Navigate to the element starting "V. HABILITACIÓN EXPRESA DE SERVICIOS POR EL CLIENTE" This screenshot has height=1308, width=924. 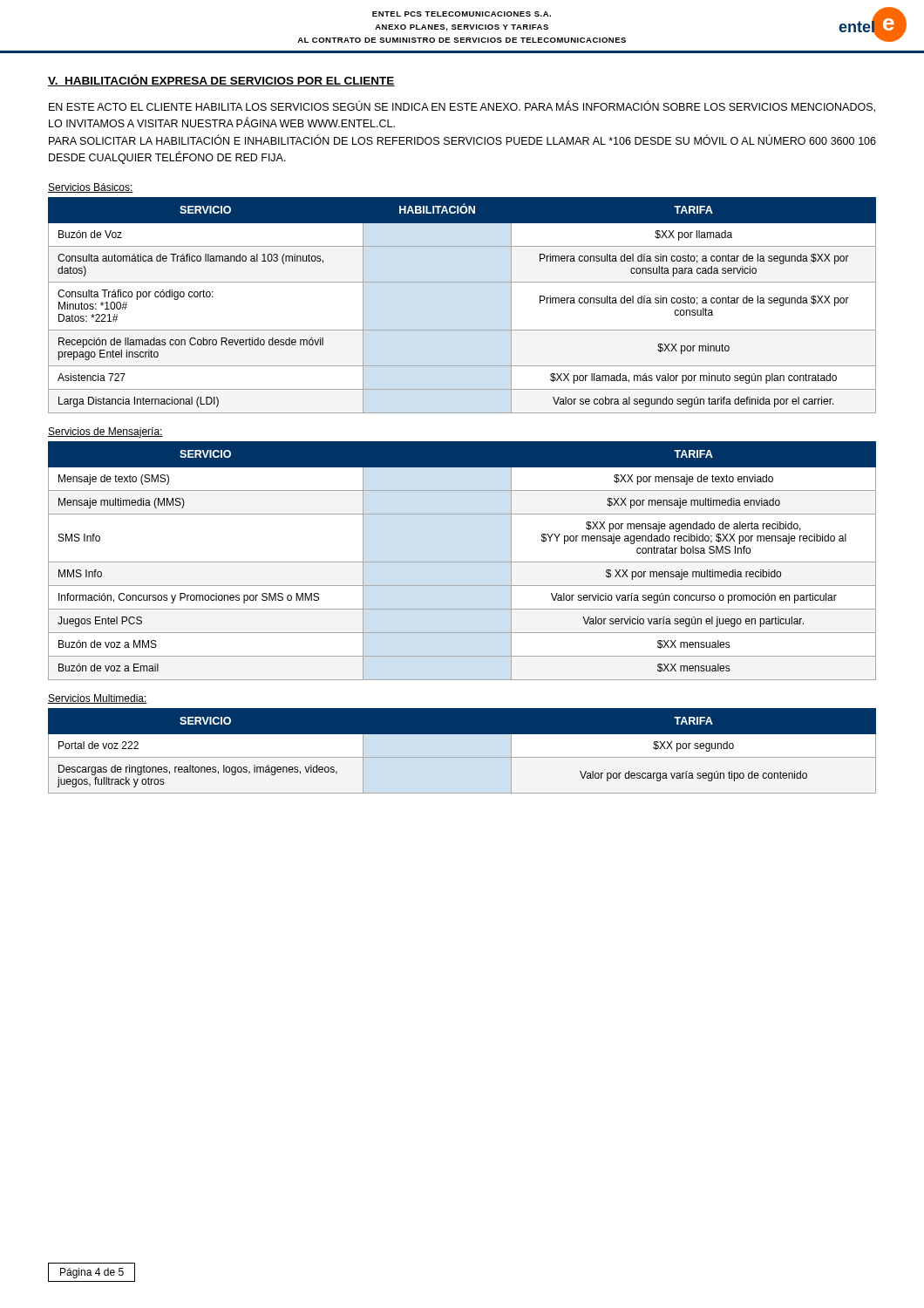pyautogui.click(x=221, y=81)
